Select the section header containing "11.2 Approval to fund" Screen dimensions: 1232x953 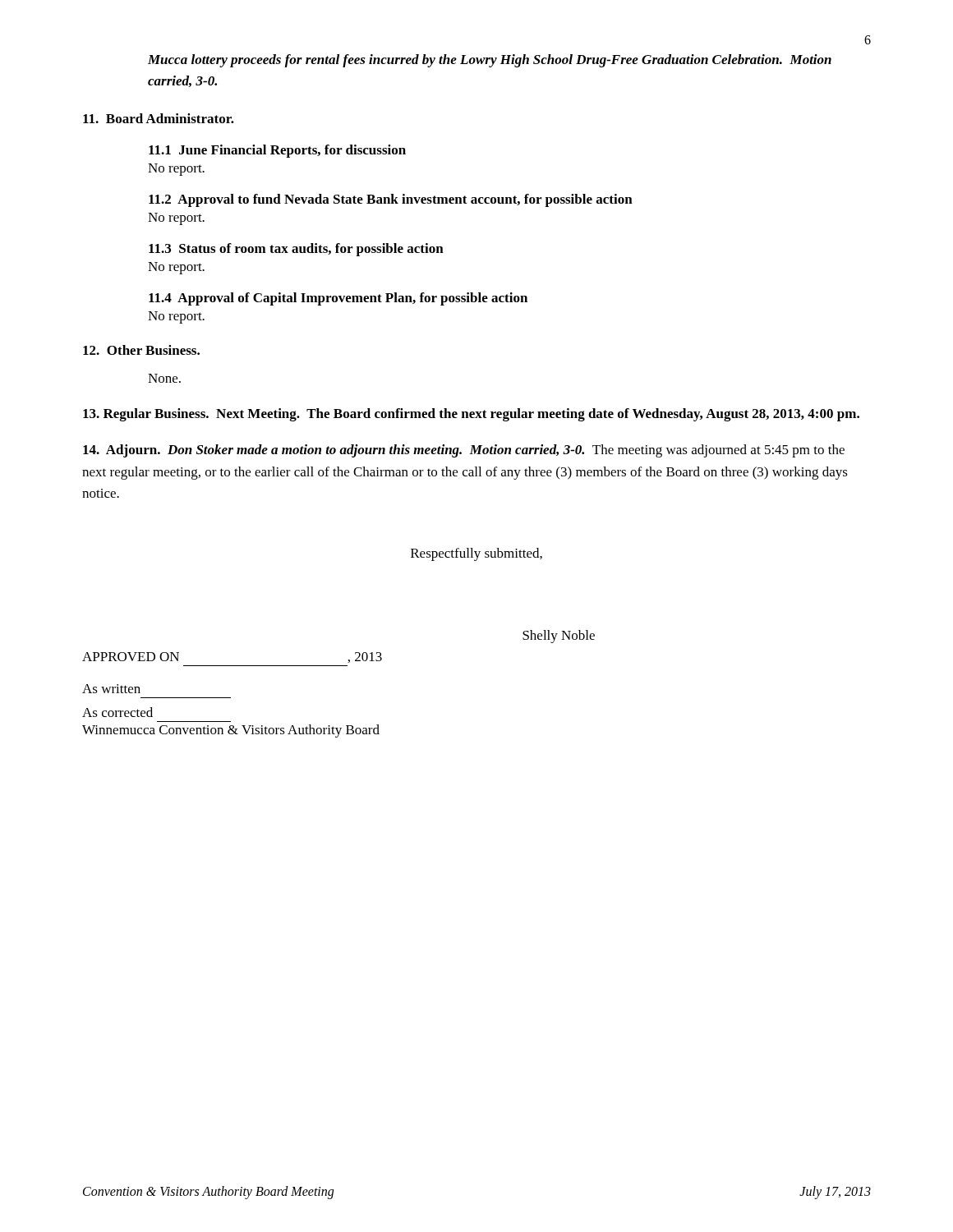(x=390, y=199)
